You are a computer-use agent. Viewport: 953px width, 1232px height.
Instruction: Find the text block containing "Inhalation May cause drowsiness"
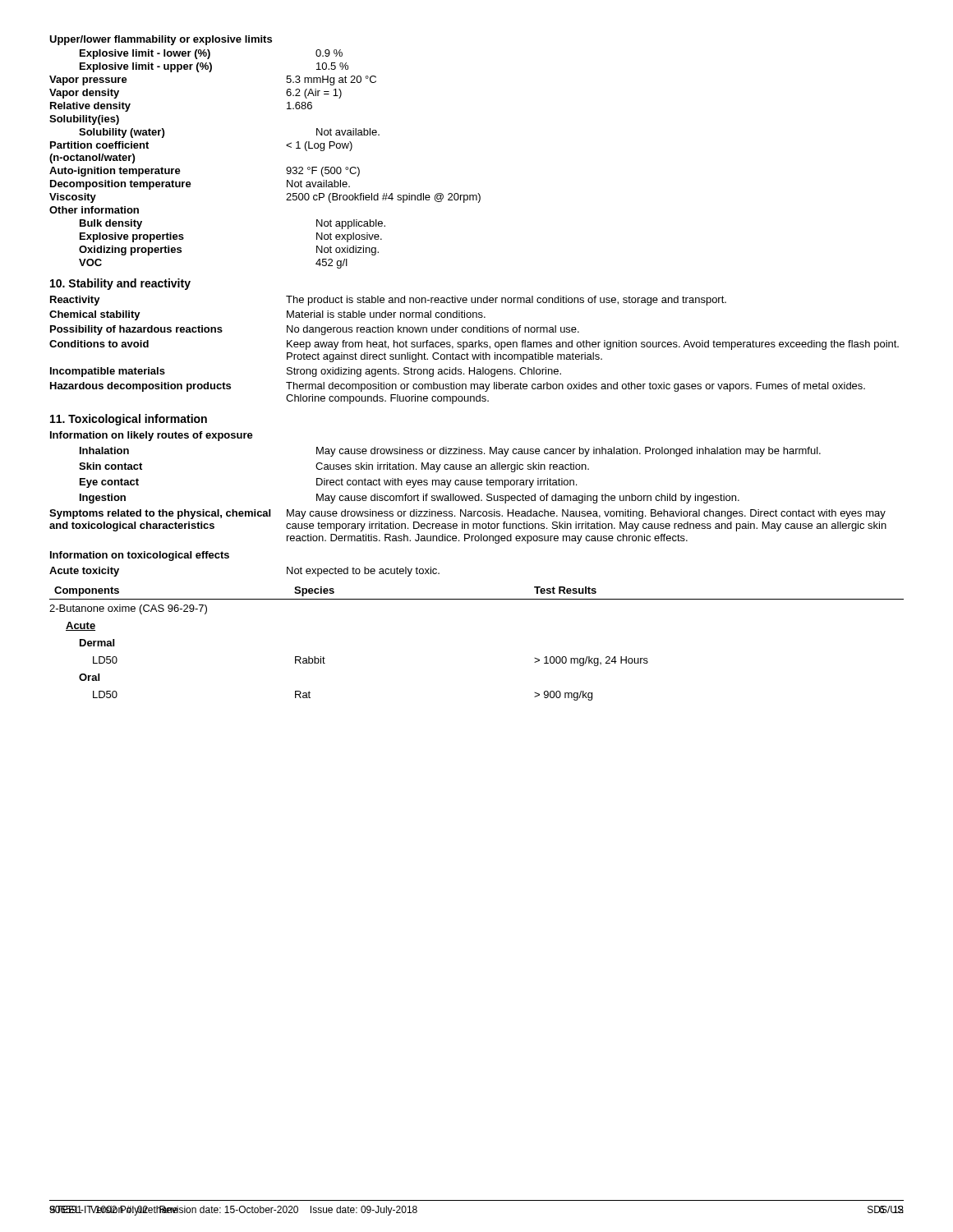(x=476, y=451)
